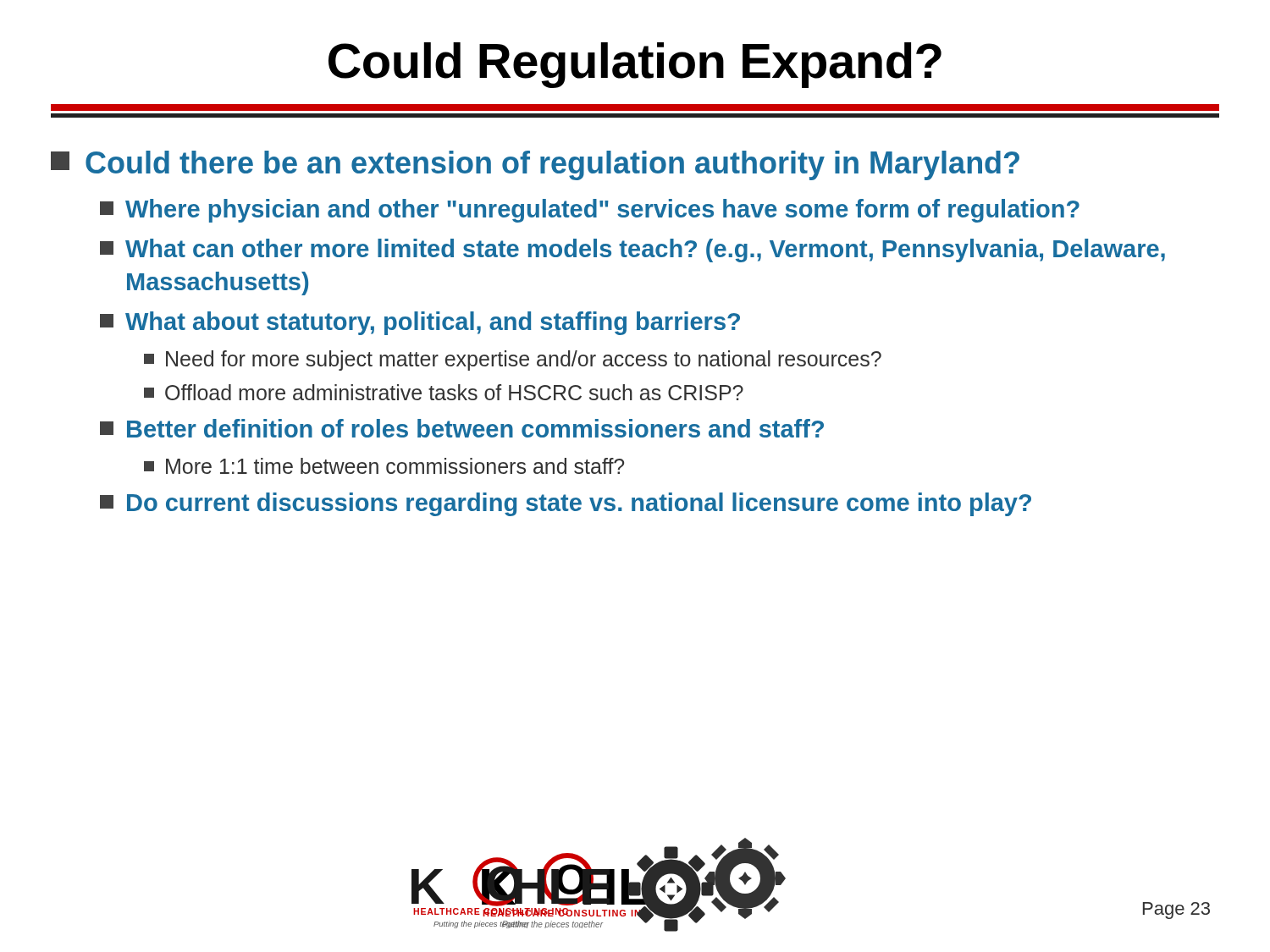Select the element starting "Need for more subject"
1270x952 pixels.
pyautogui.click(x=513, y=360)
